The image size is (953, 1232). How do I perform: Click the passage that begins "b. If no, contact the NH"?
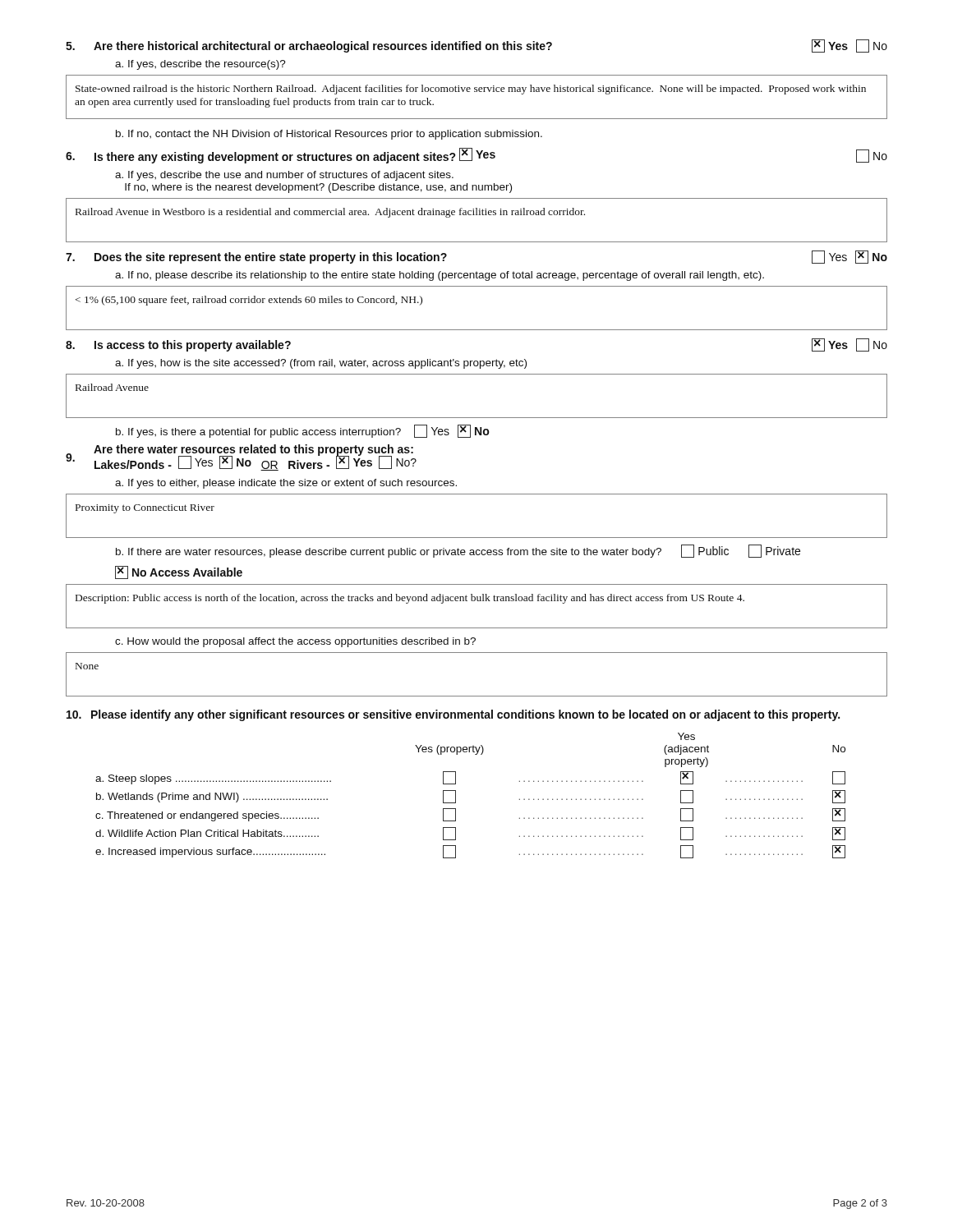tap(329, 133)
